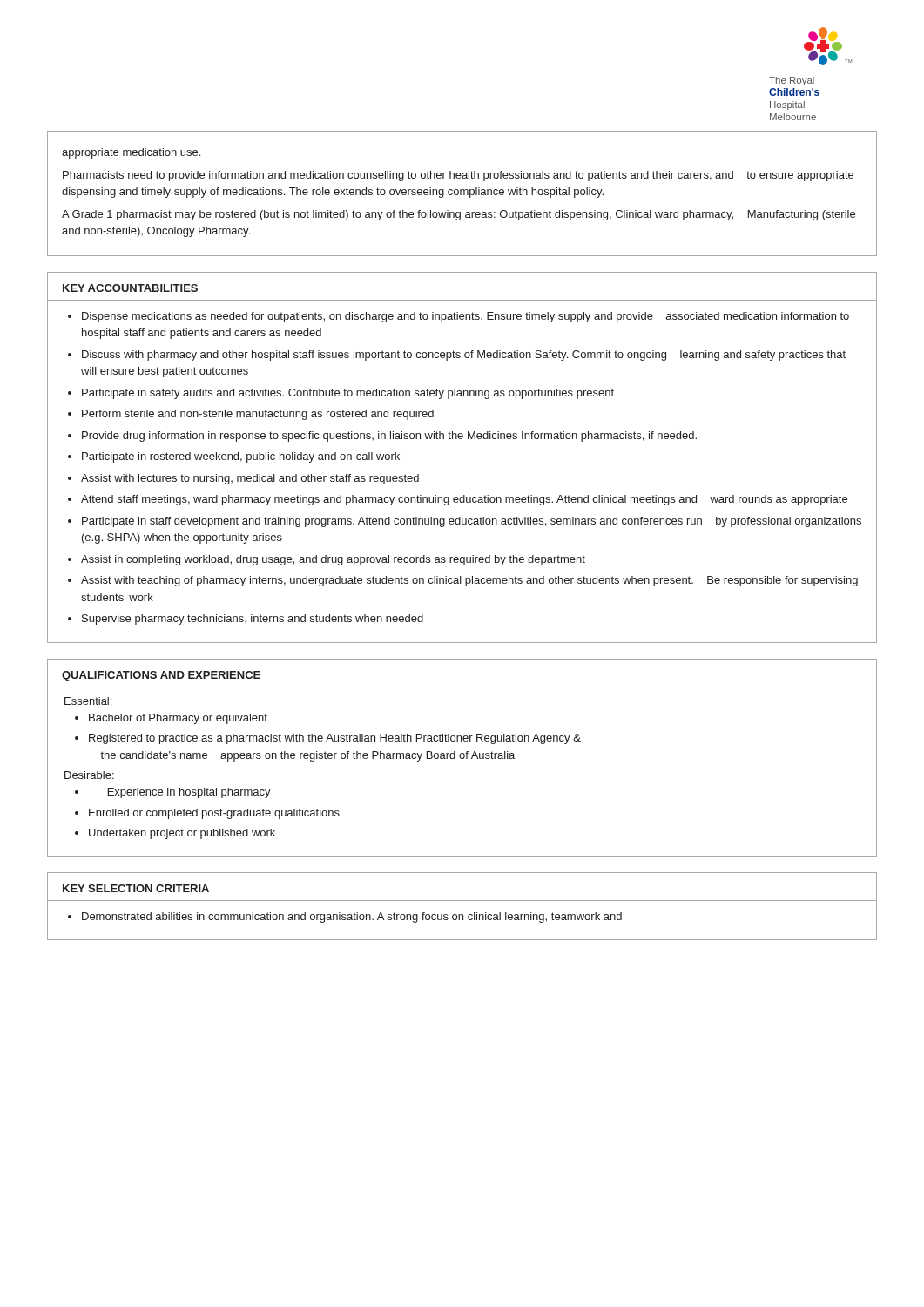Find the list item with the text "Assist with lectures to"

250,477
